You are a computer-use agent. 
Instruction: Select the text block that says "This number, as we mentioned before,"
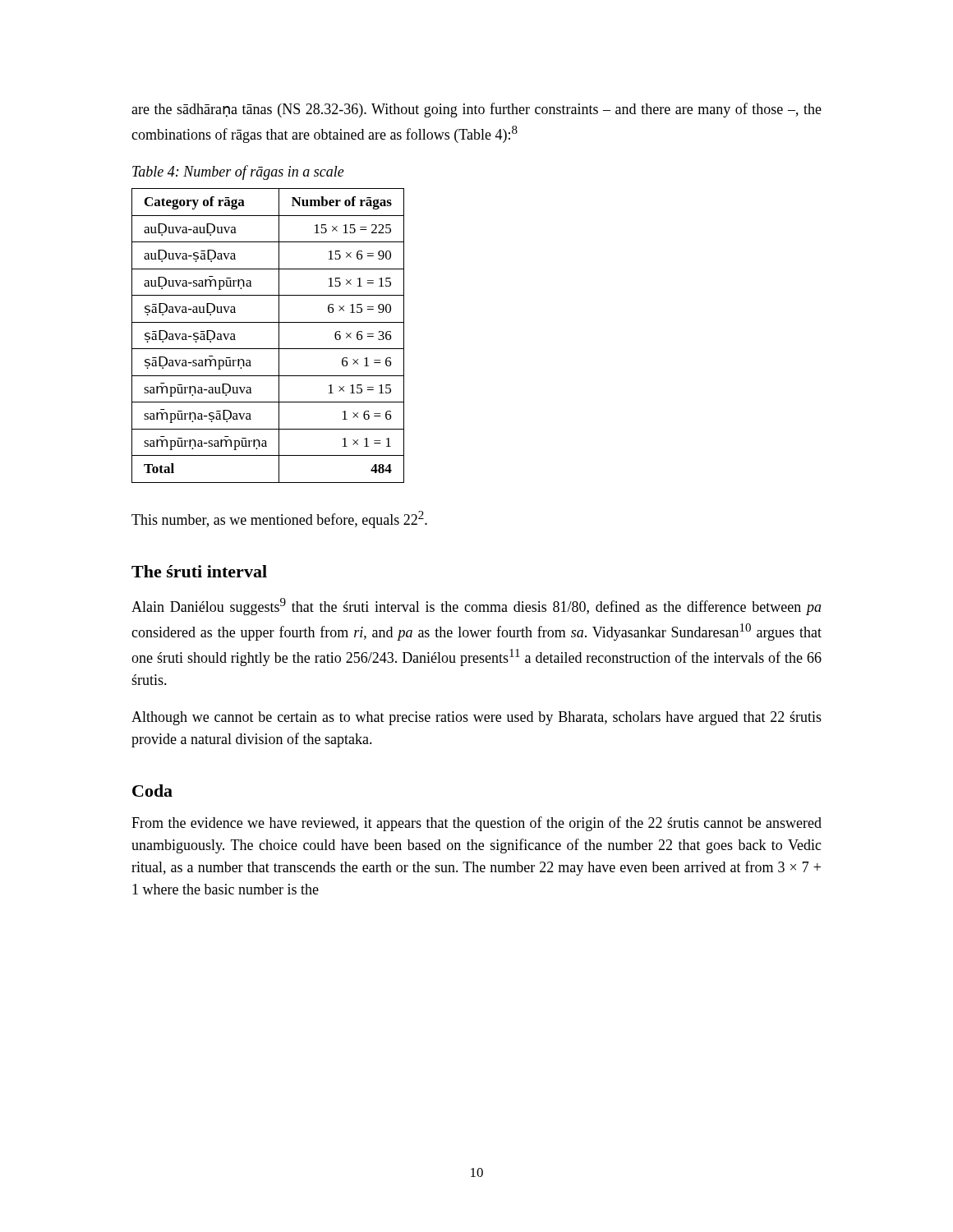[280, 518]
